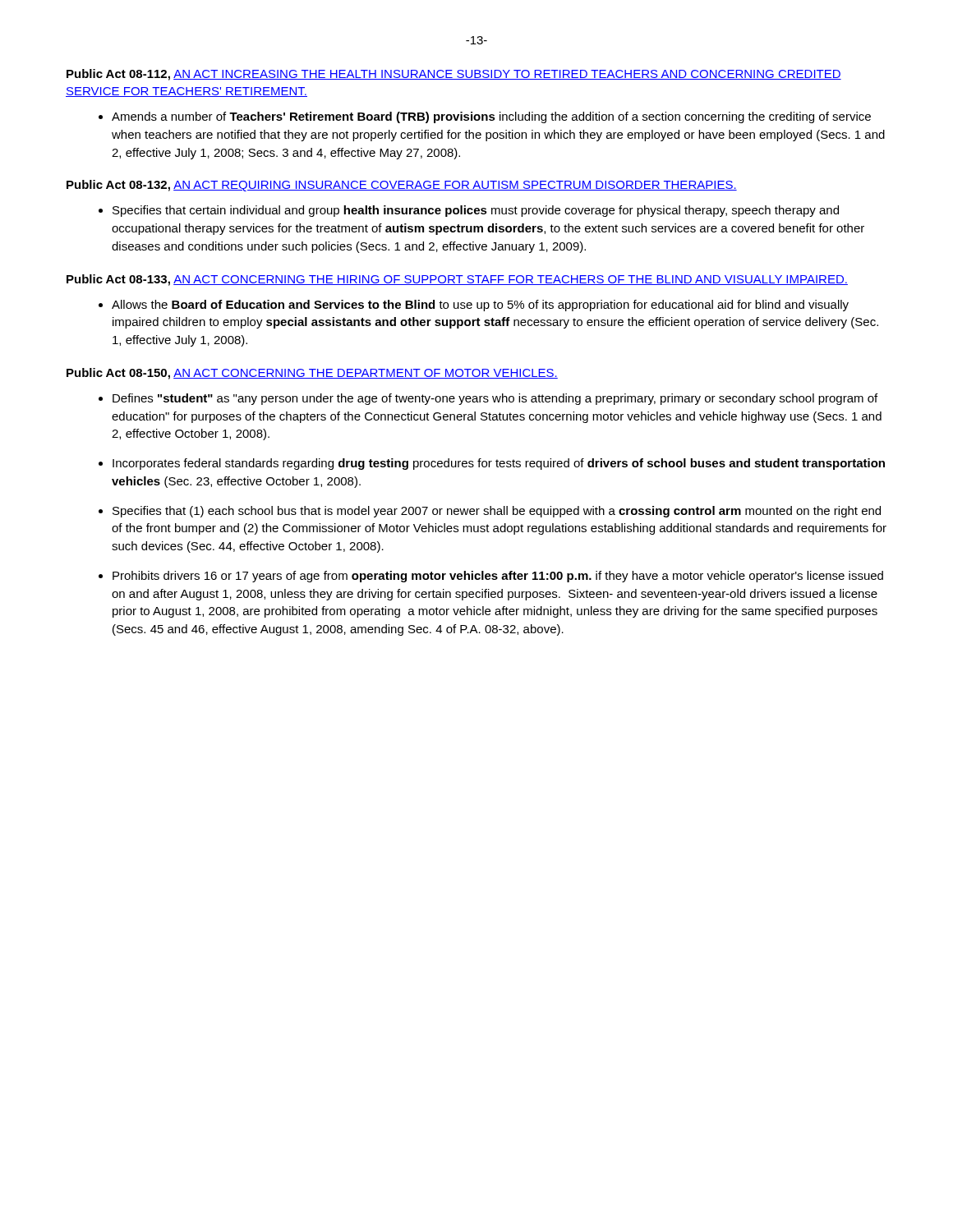Click on the text block containing "Public Act 08-112, AN ACT INCREASING THE HEALTH"
The width and height of the screenshot is (953, 1232).
[x=453, y=82]
